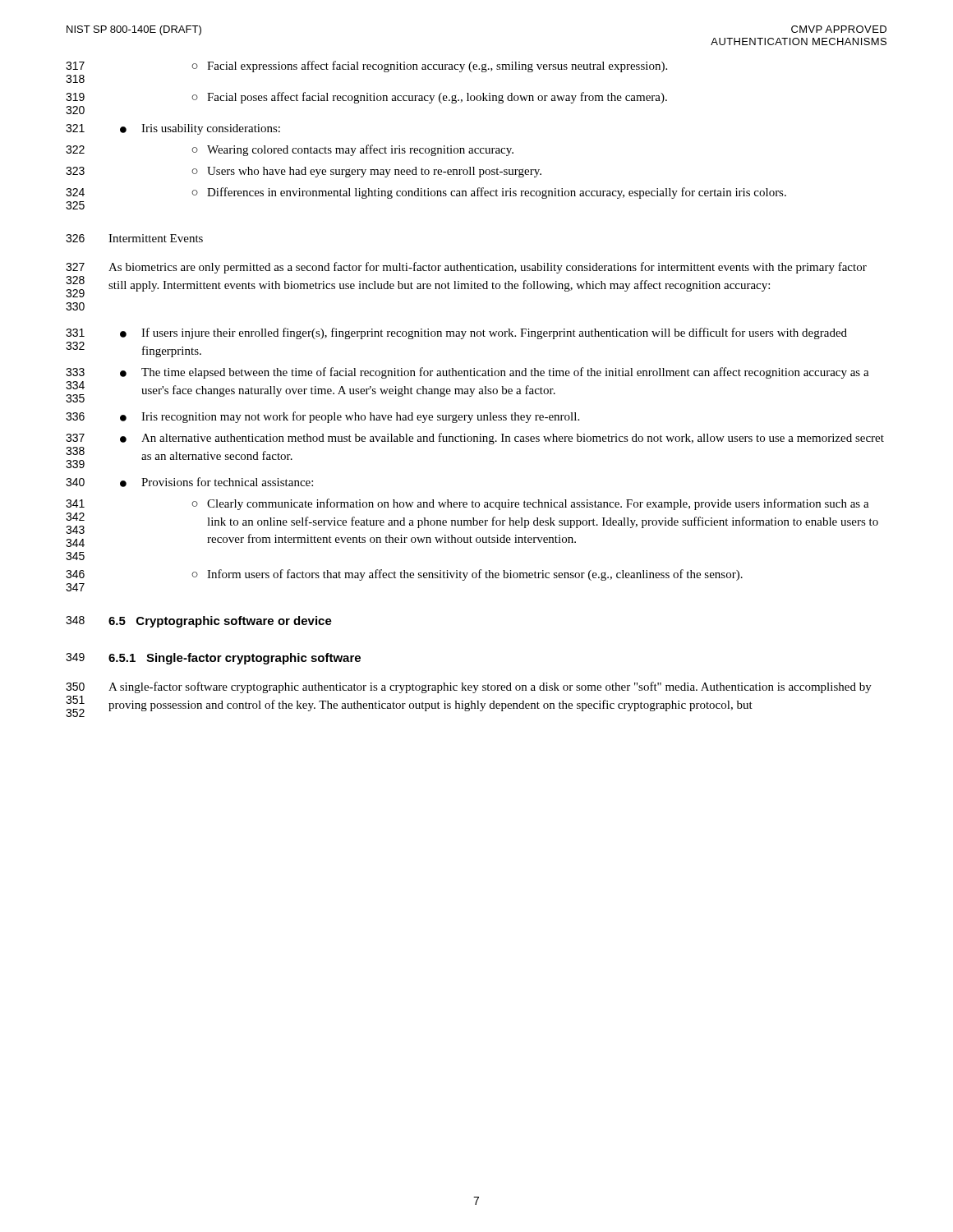Navigate to the passage starting "319320 ○ Facial"

476,103
